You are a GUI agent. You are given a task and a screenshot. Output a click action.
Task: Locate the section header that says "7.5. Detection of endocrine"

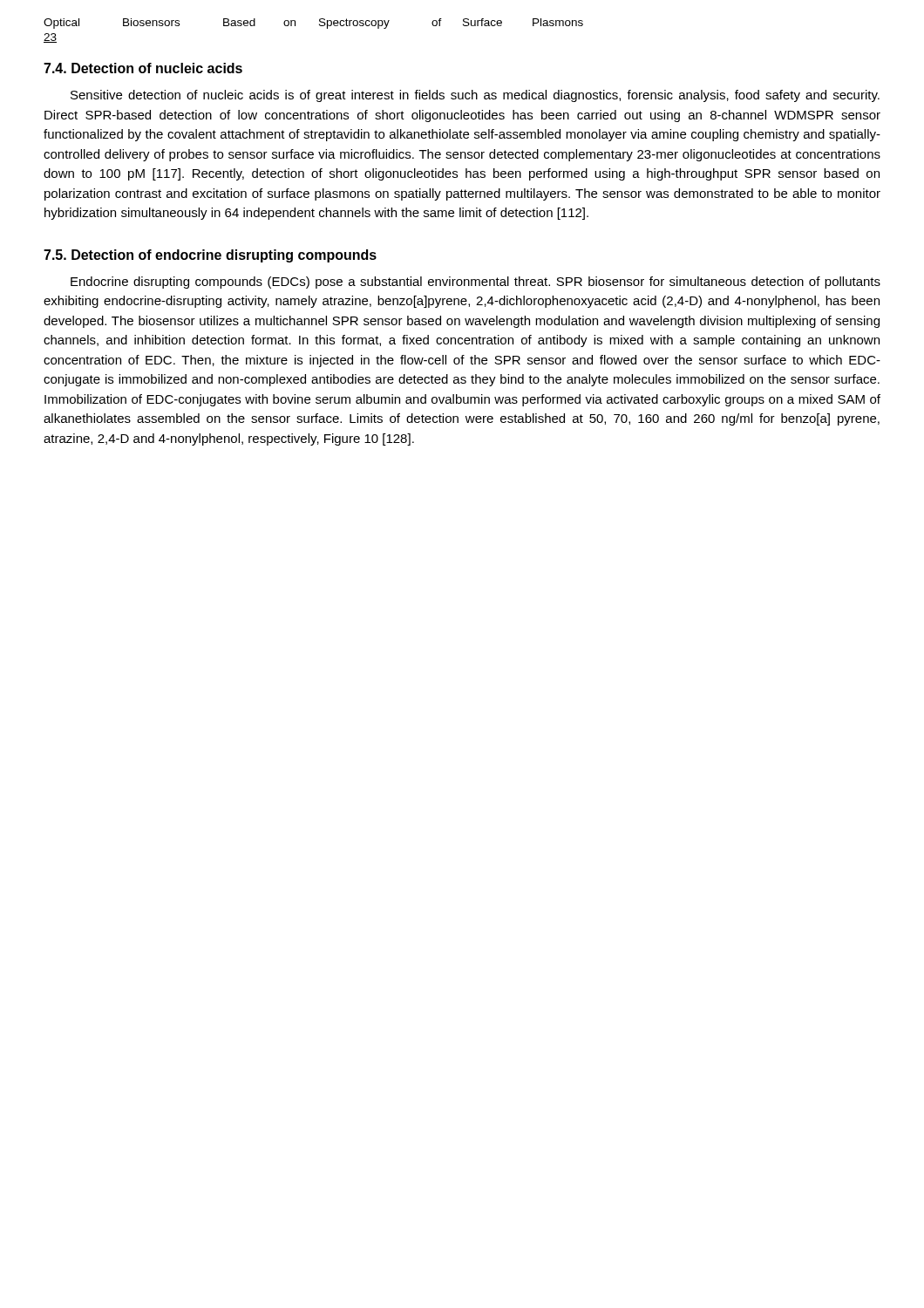[x=210, y=255]
